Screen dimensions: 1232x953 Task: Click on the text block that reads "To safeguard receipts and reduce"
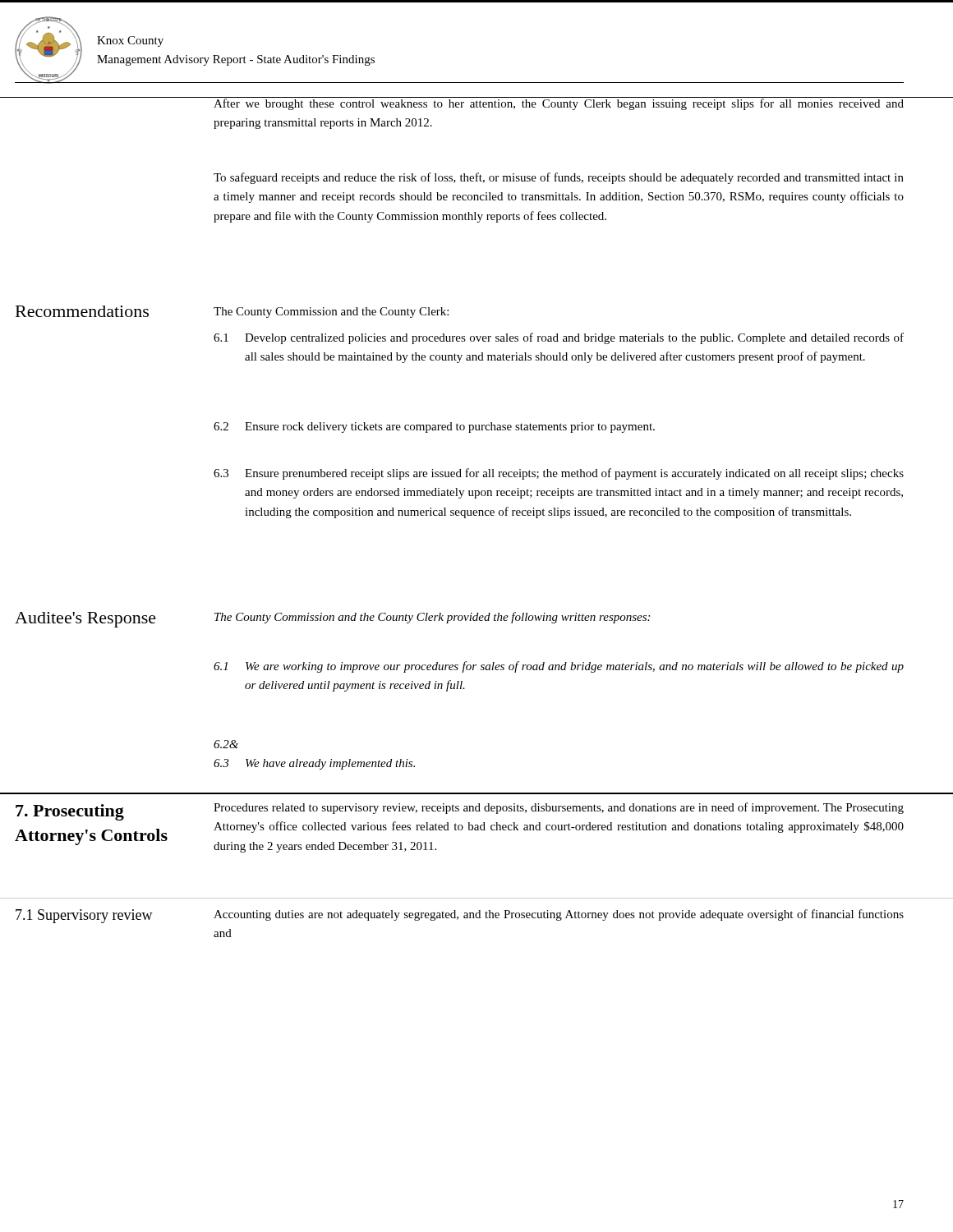[559, 197]
